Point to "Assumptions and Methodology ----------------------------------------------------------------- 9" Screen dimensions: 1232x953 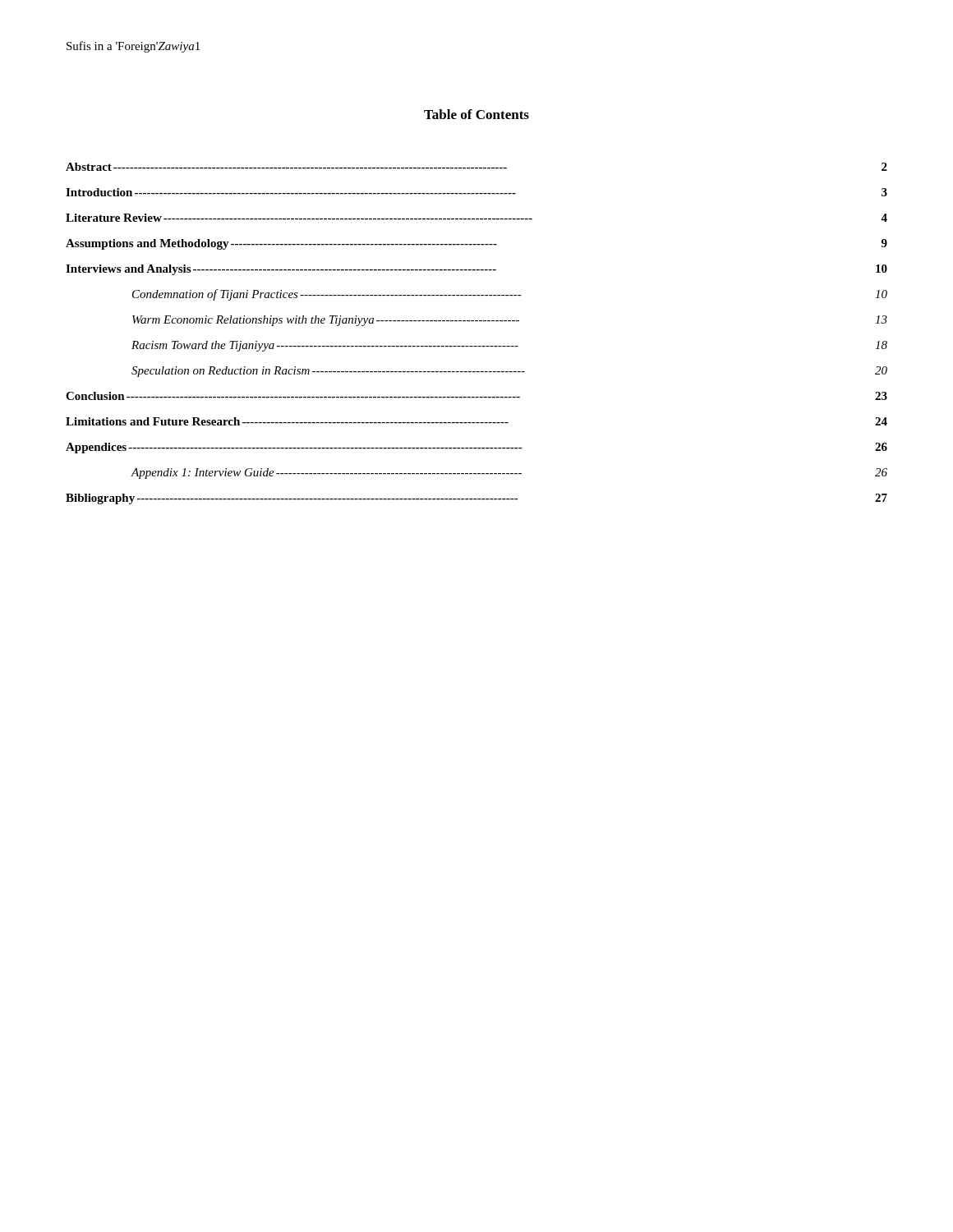[476, 244]
